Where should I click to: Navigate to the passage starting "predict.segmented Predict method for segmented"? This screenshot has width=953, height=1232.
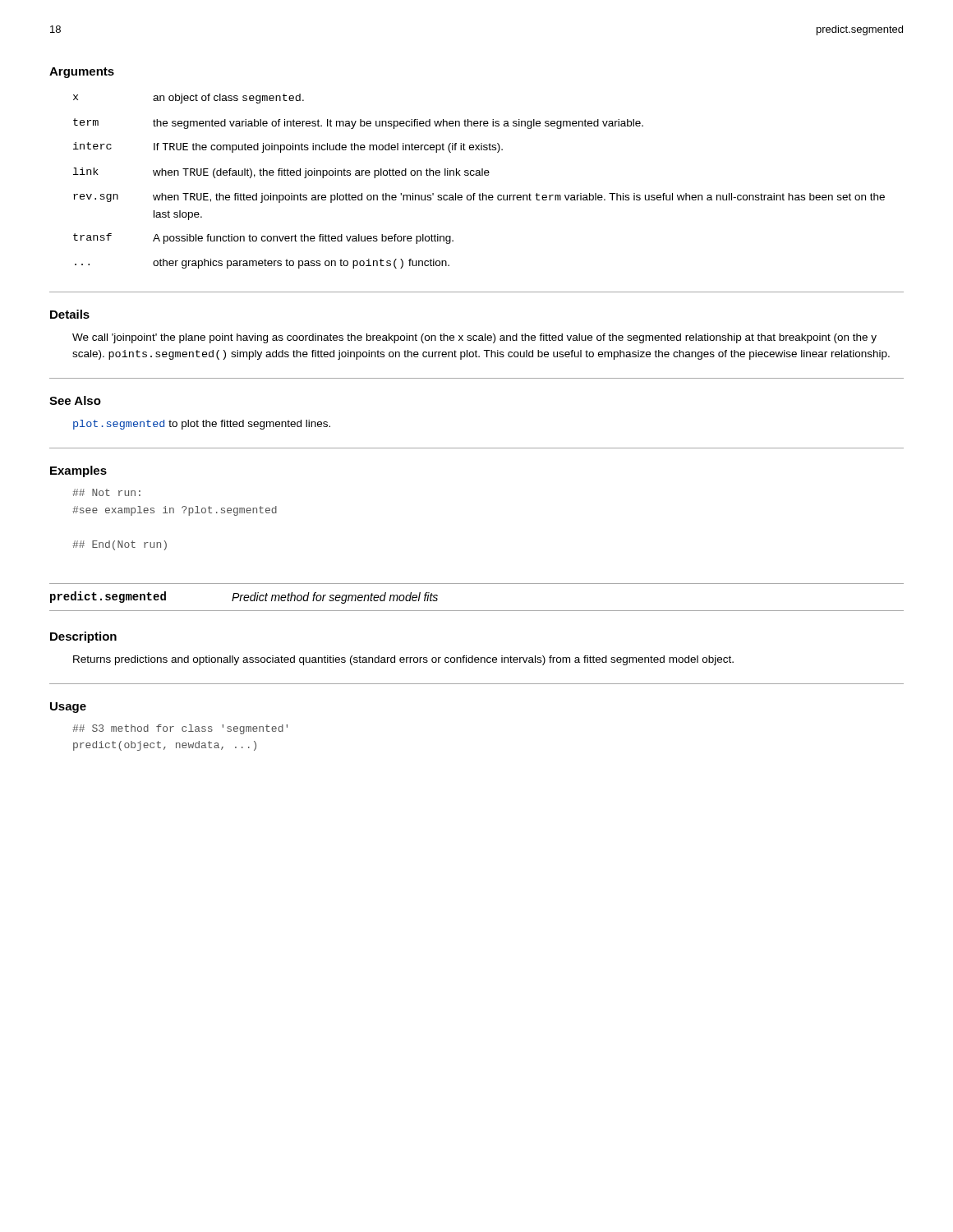point(244,597)
